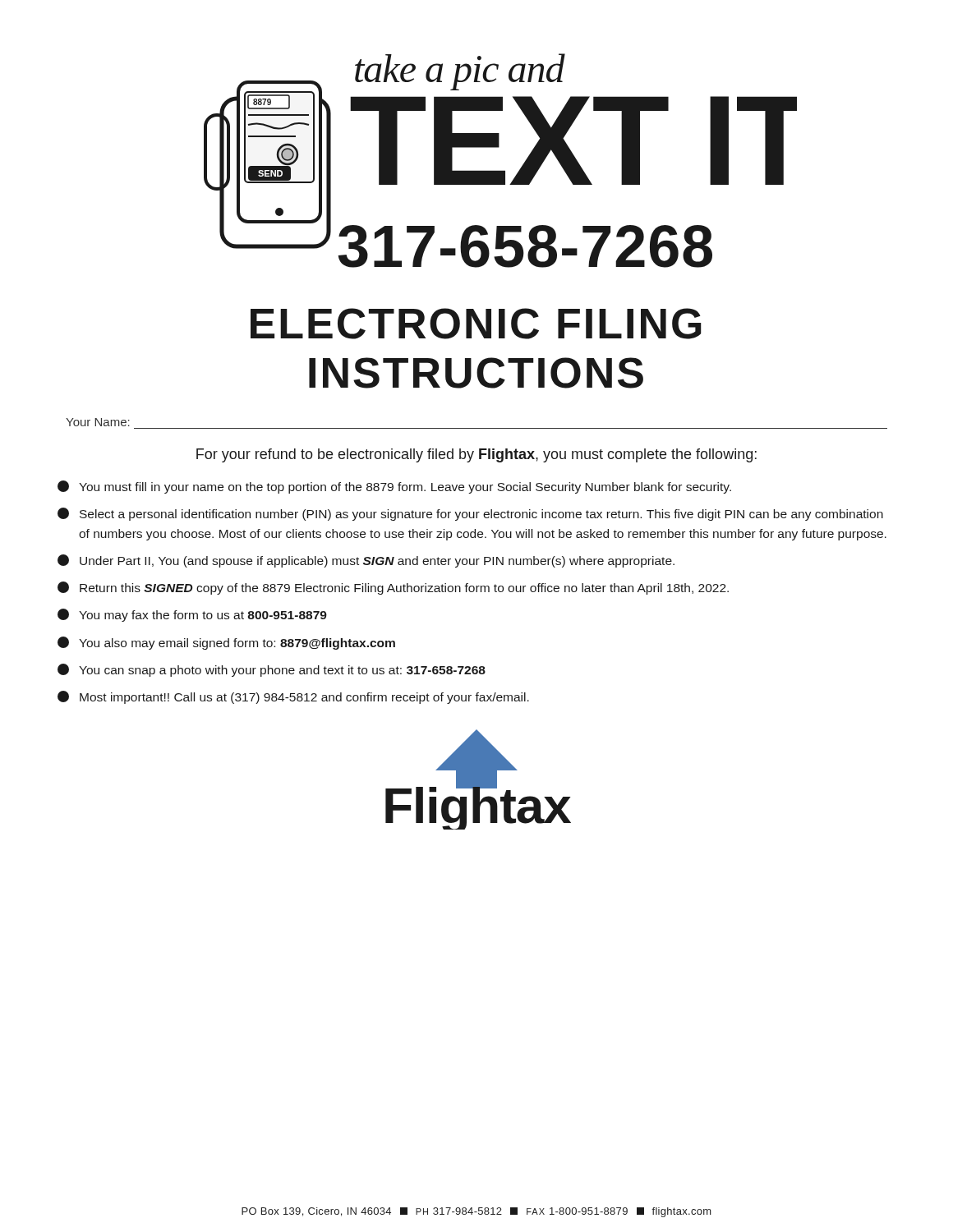Find the logo
This screenshot has height=1232, width=953.
coord(476,778)
